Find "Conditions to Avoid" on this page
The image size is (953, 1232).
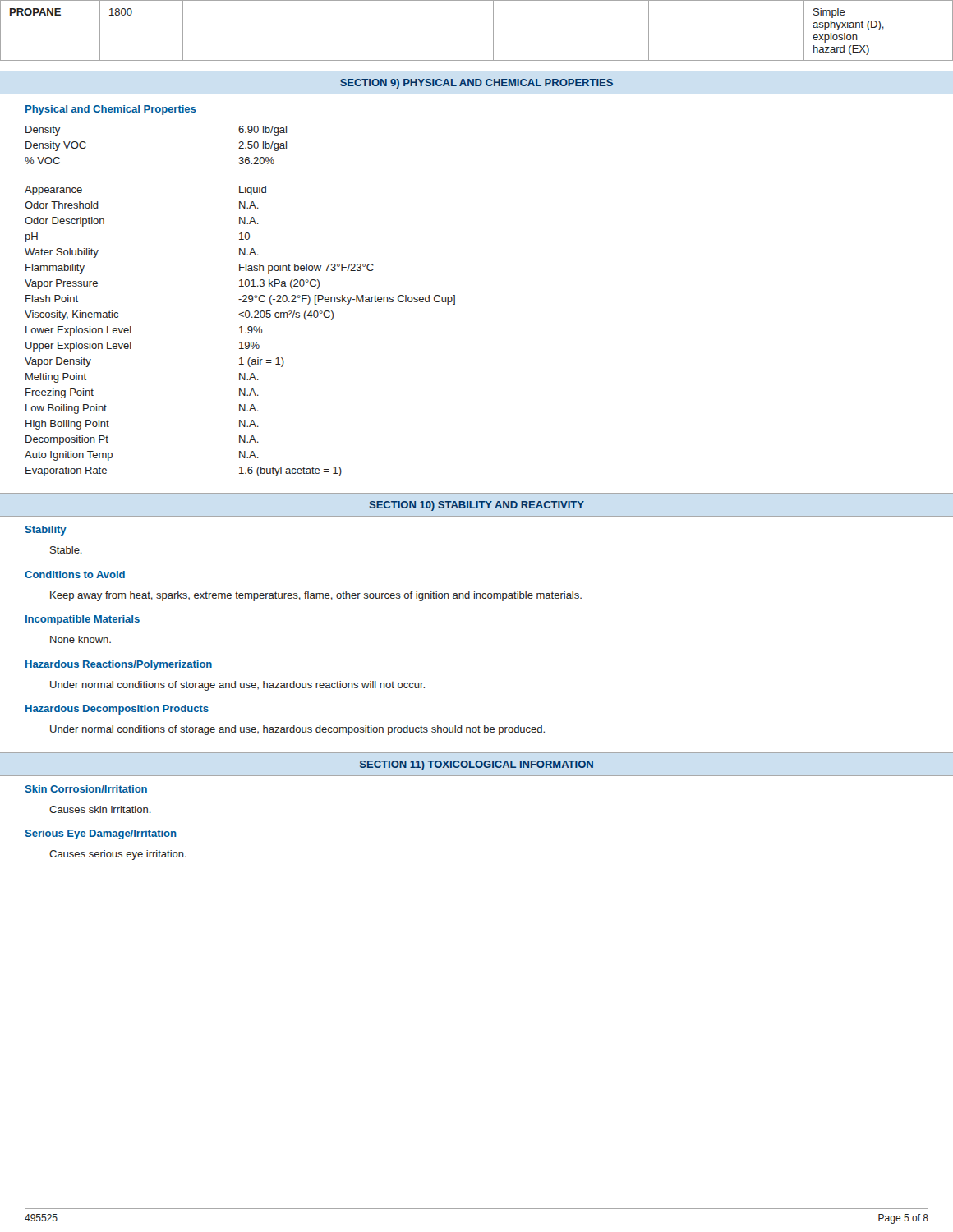click(75, 574)
